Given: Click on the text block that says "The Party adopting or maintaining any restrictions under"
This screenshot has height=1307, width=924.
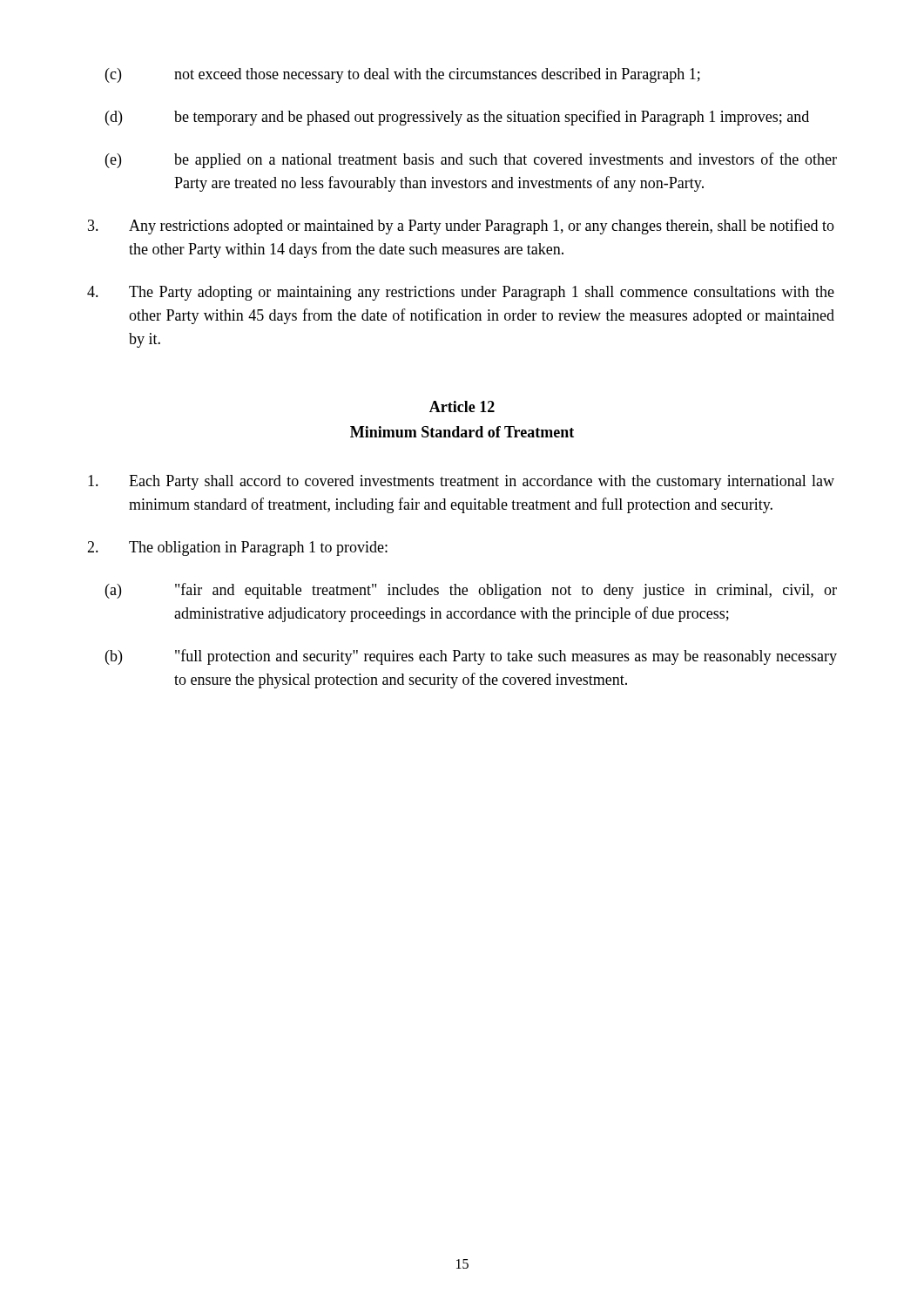Looking at the screenshot, I should tap(461, 316).
